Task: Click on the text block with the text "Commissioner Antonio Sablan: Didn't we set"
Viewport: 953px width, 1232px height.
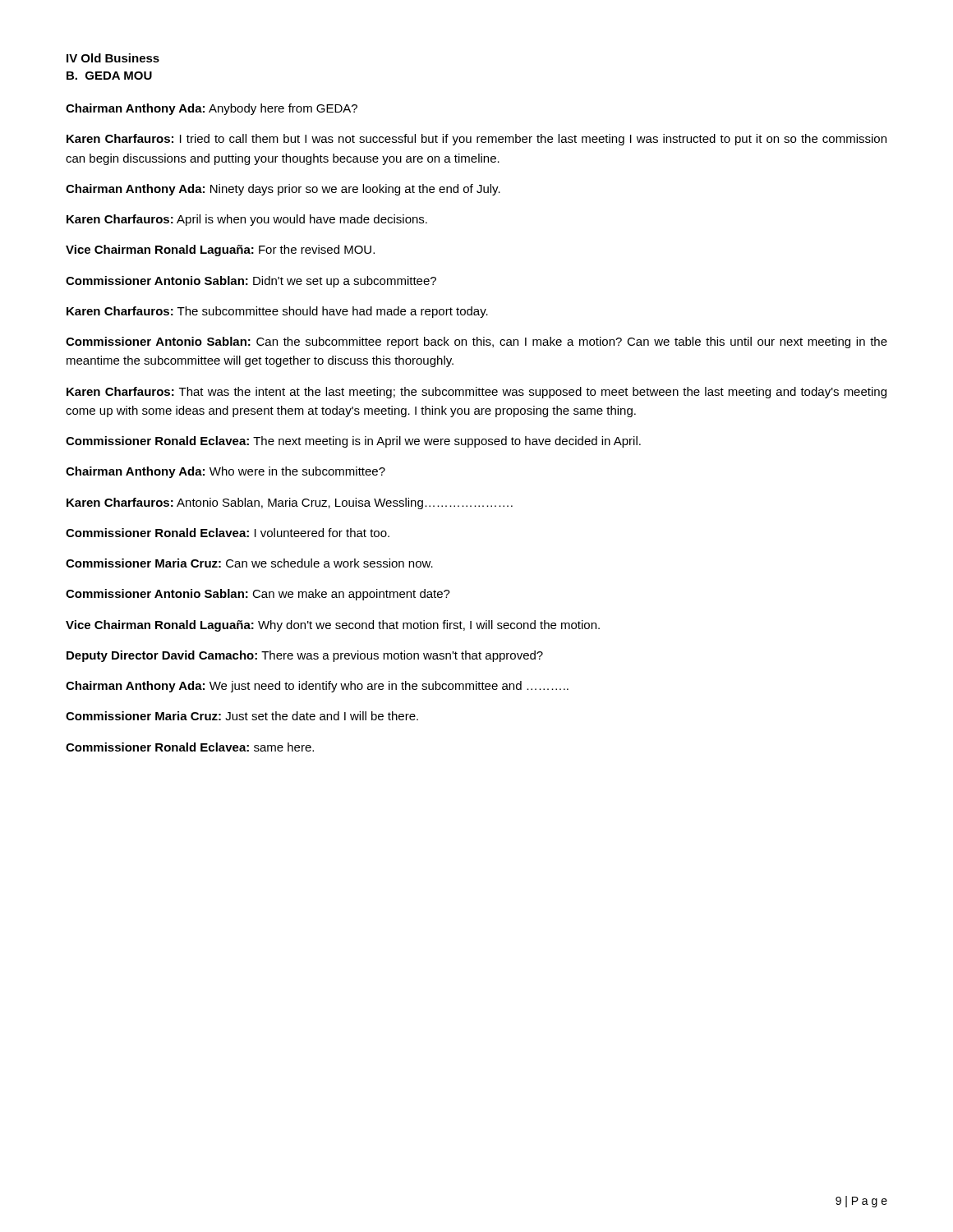Action: click(251, 280)
